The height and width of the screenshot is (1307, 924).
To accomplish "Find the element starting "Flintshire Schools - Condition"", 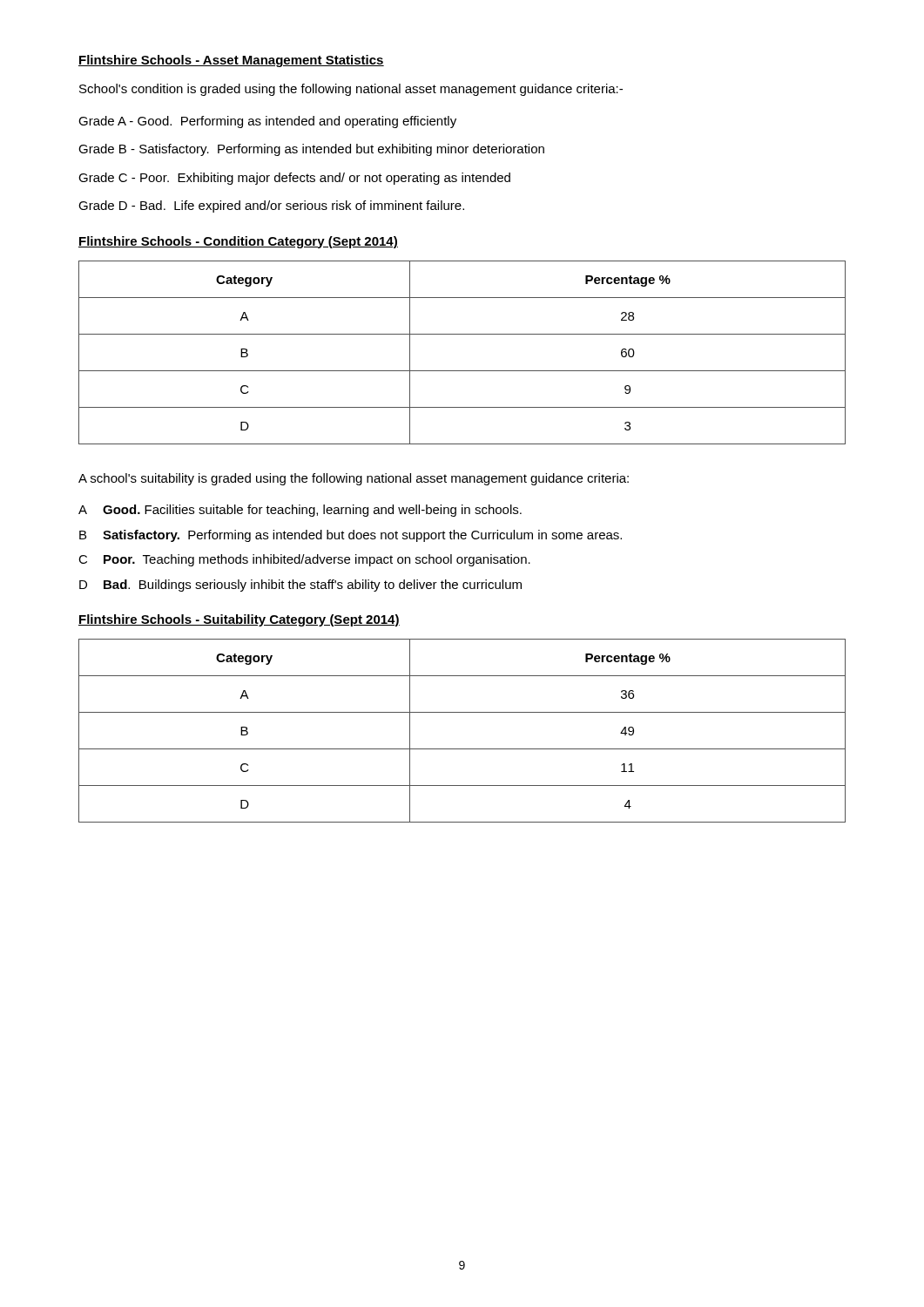I will [238, 240].
